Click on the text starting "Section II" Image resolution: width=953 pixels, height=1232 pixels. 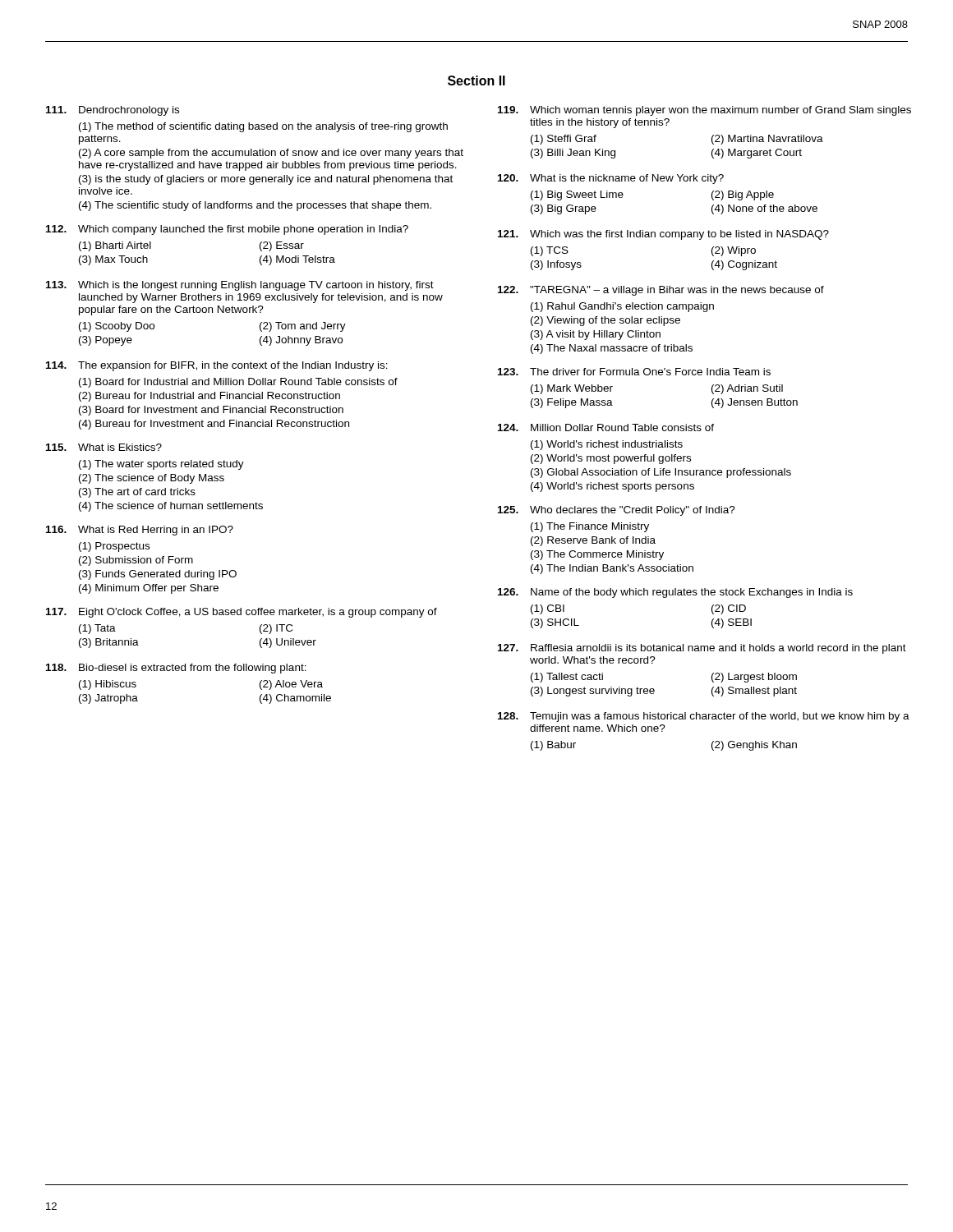(x=476, y=81)
